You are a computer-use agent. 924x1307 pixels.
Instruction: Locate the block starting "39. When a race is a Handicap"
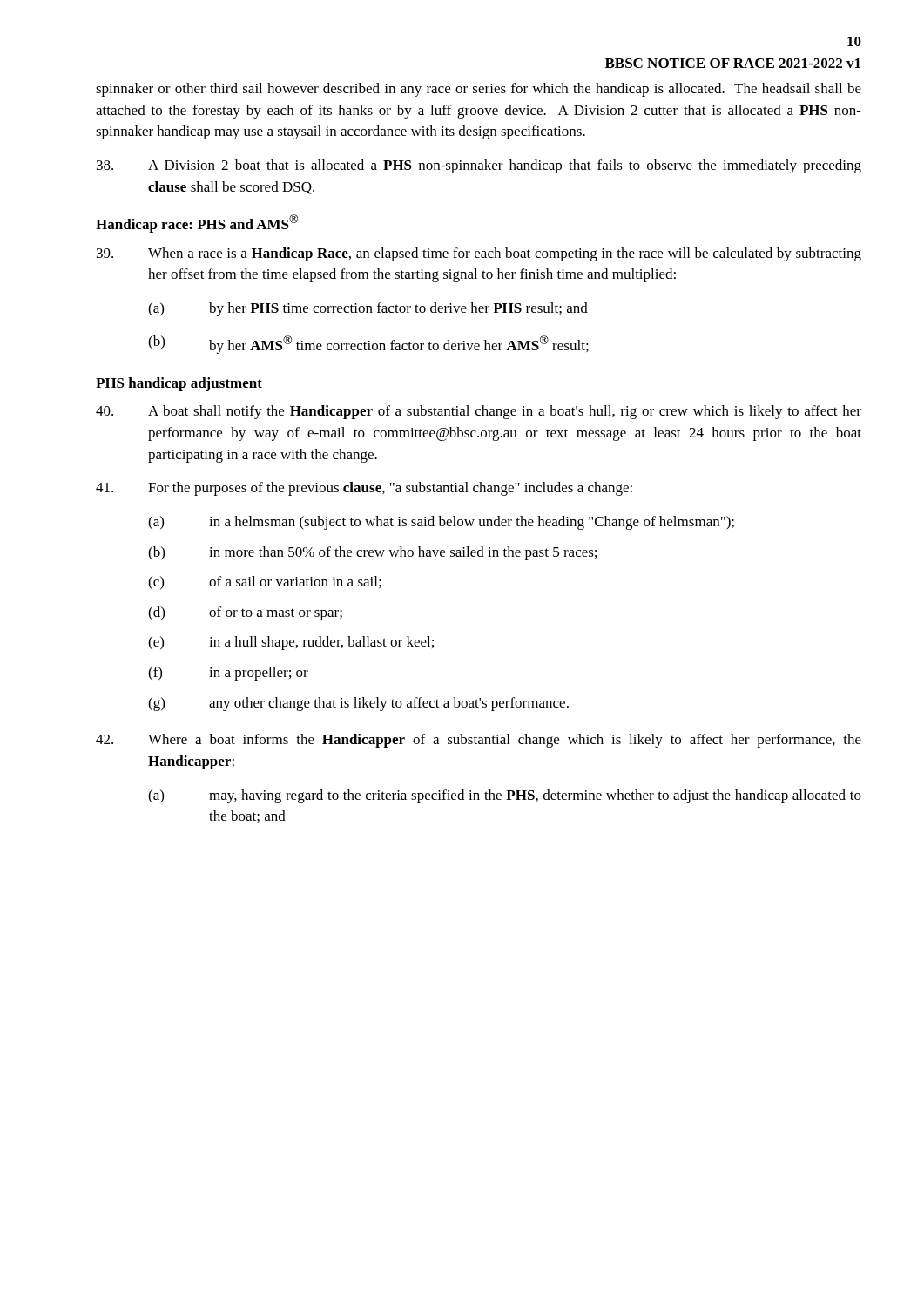[x=479, y=264]
